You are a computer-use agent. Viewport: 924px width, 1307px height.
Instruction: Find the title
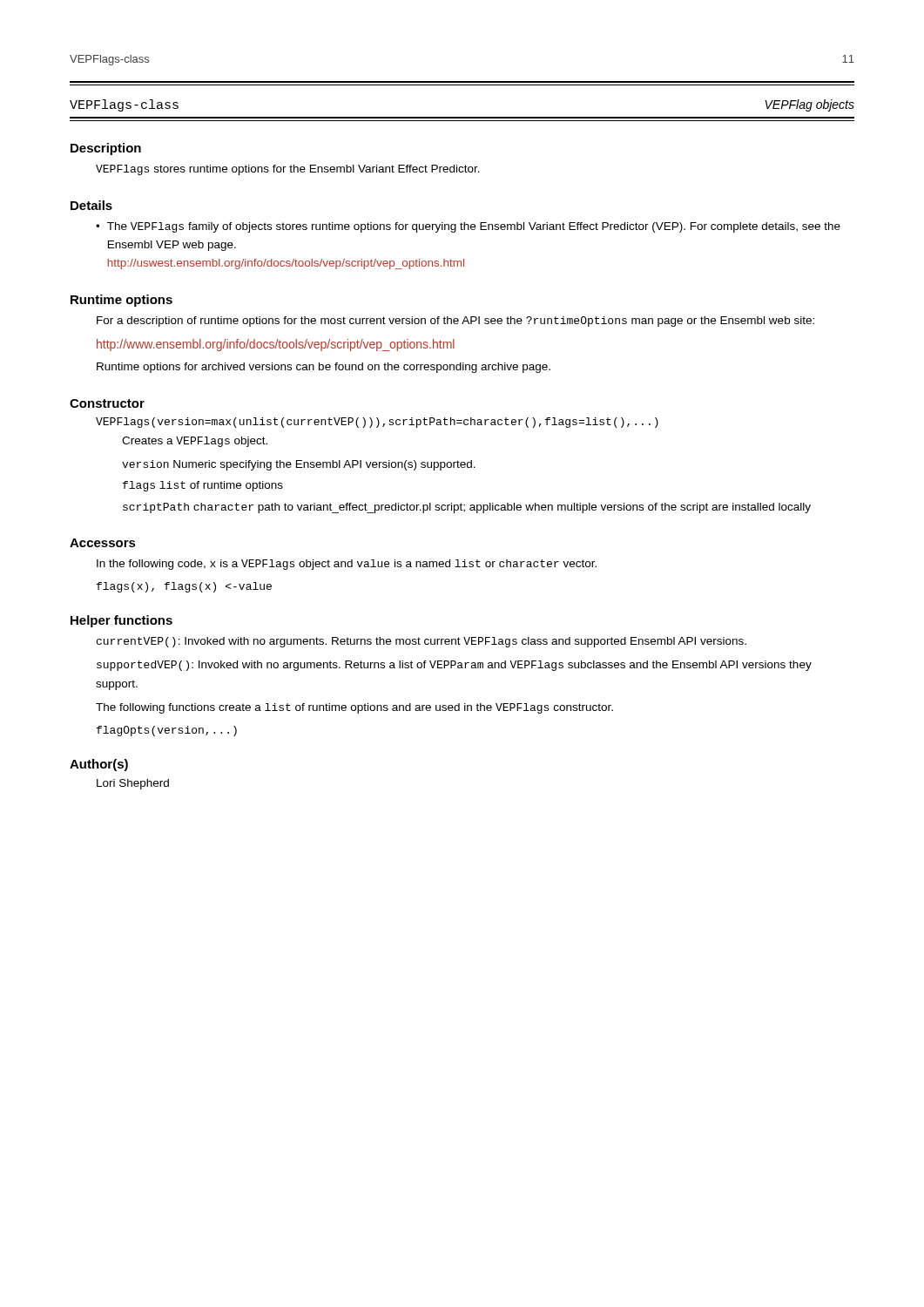click(x=462, y=101)
